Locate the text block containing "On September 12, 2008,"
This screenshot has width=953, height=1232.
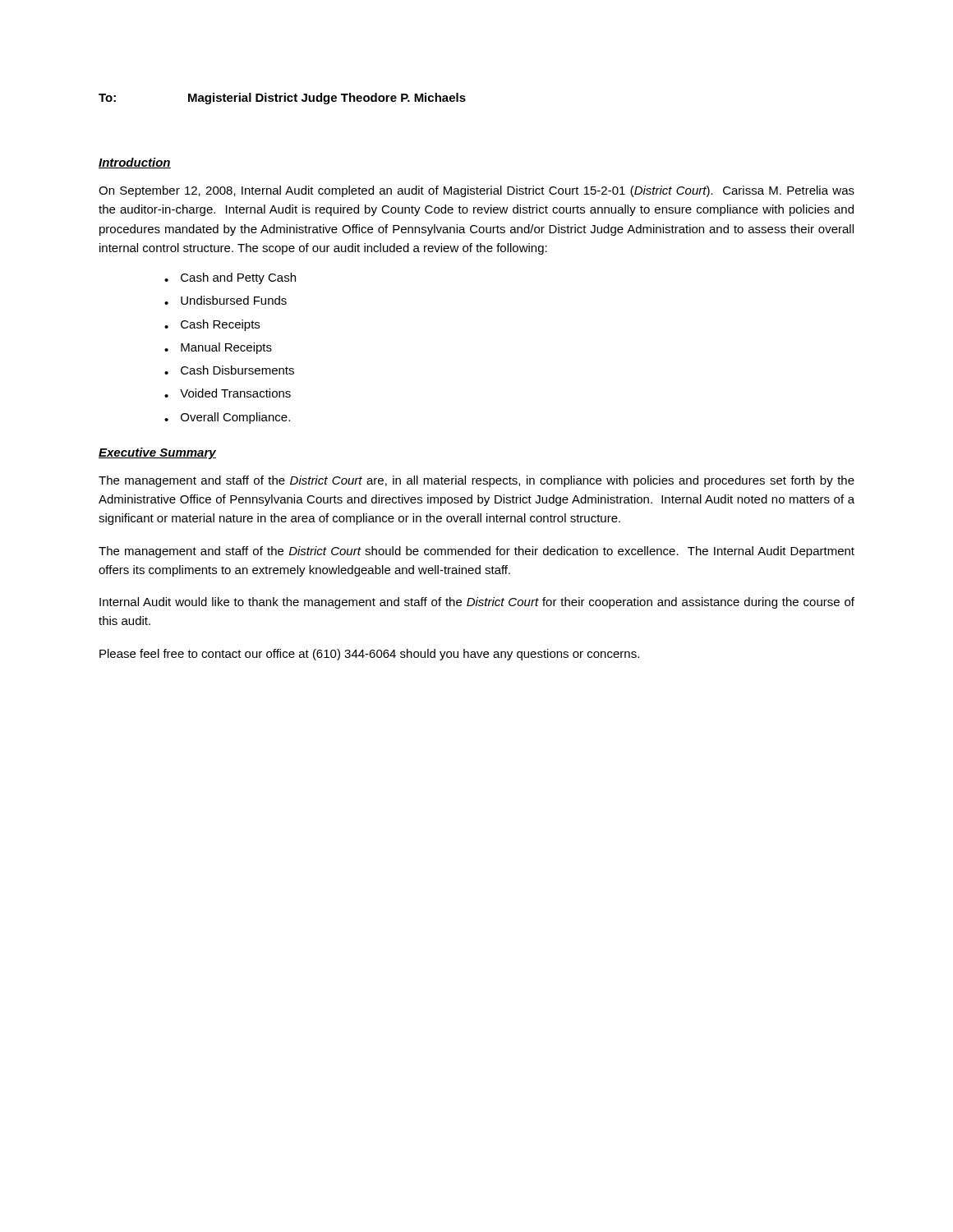point(476,219)
